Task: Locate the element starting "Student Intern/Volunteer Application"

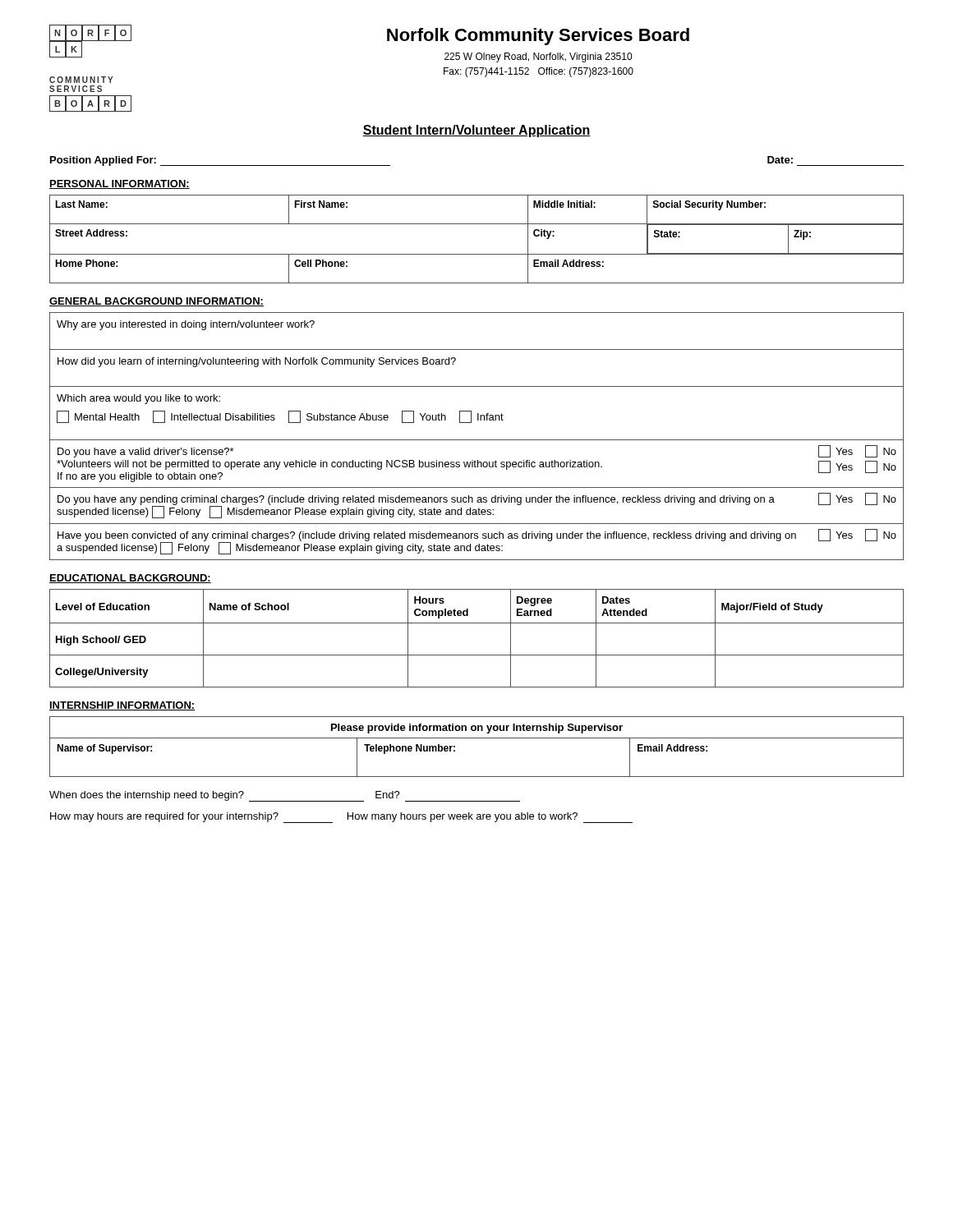Action: point(476,130)
